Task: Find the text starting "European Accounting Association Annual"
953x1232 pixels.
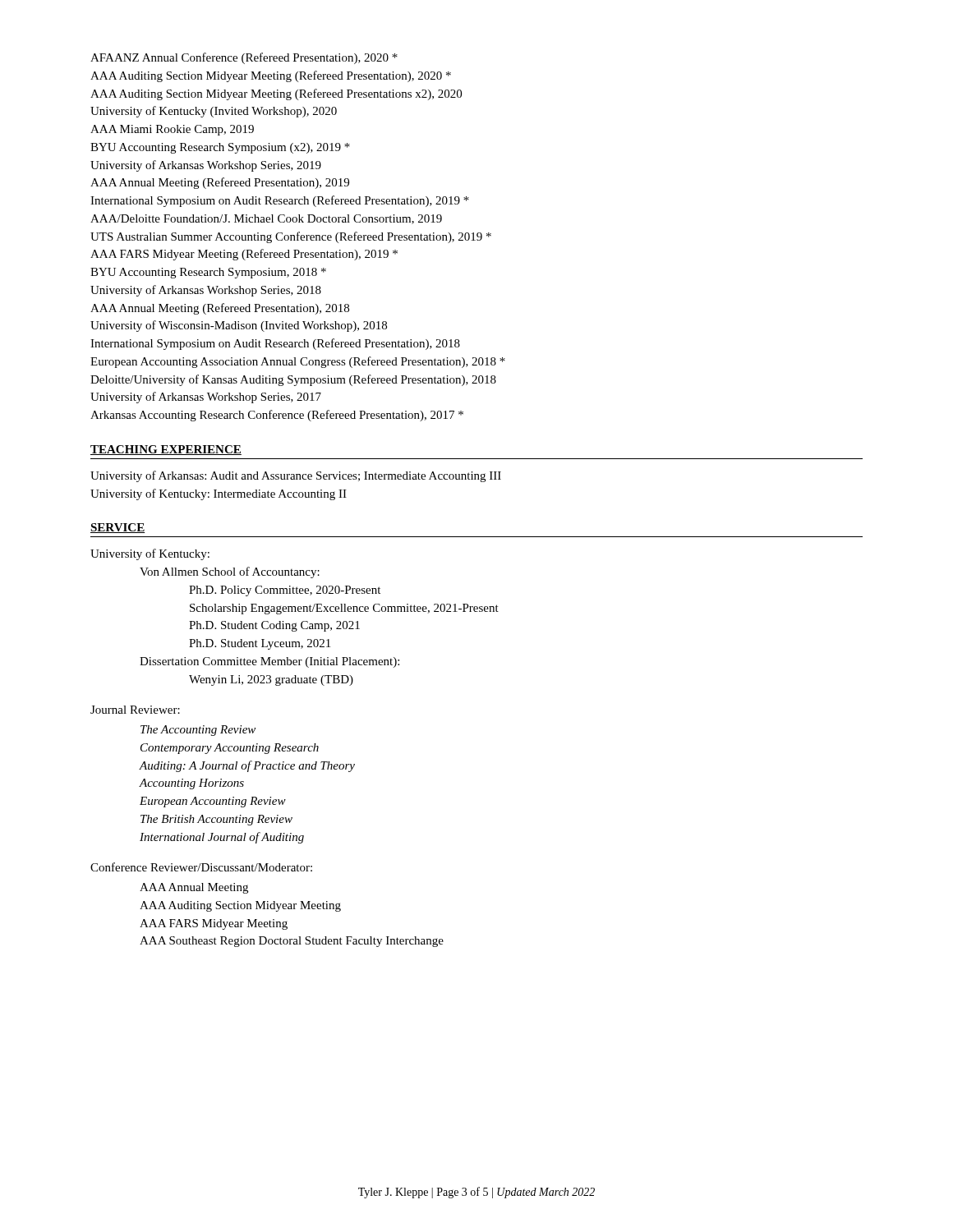Action: tap(298, 361)
